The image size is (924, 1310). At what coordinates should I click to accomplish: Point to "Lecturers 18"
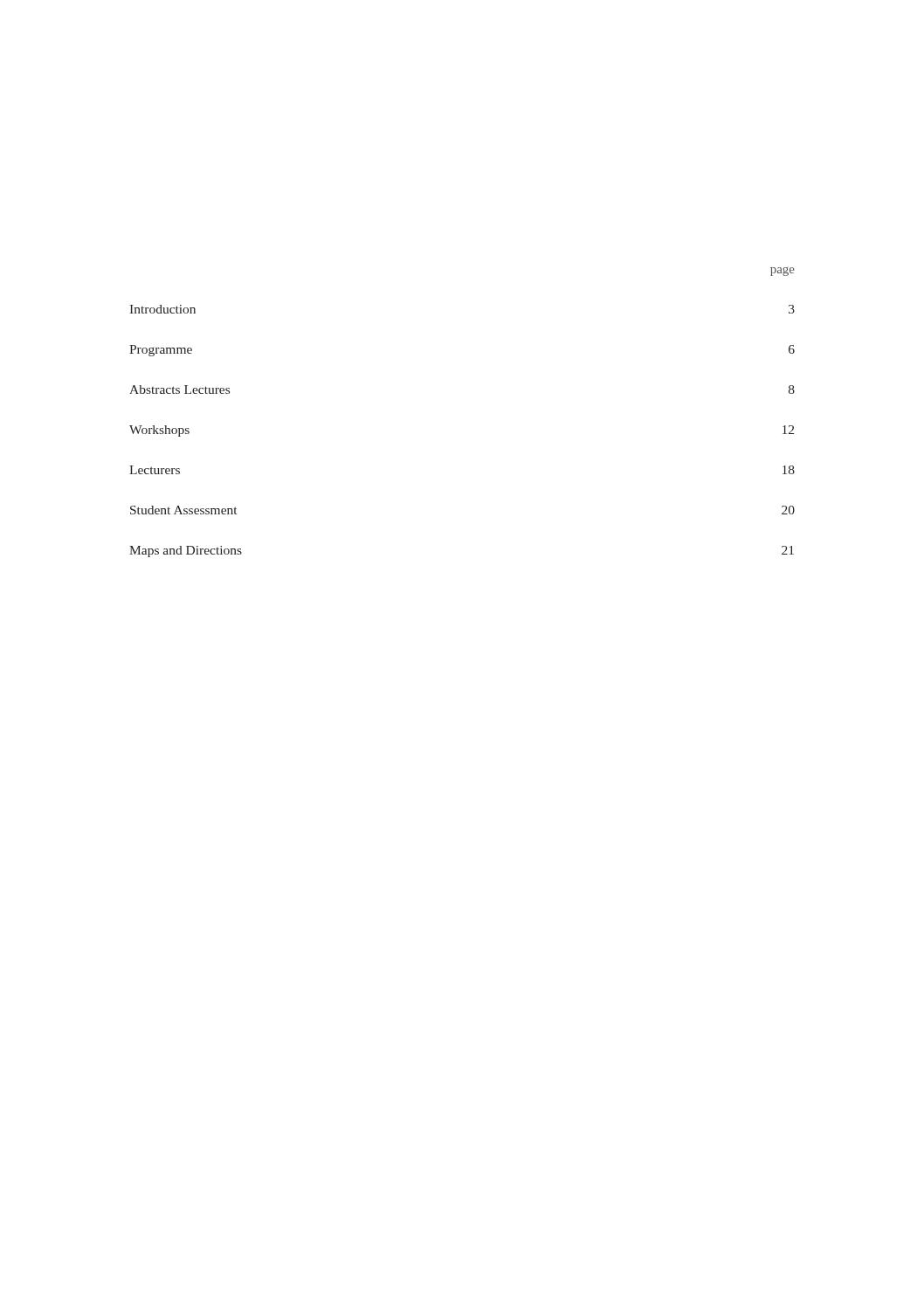pos(158,469)
